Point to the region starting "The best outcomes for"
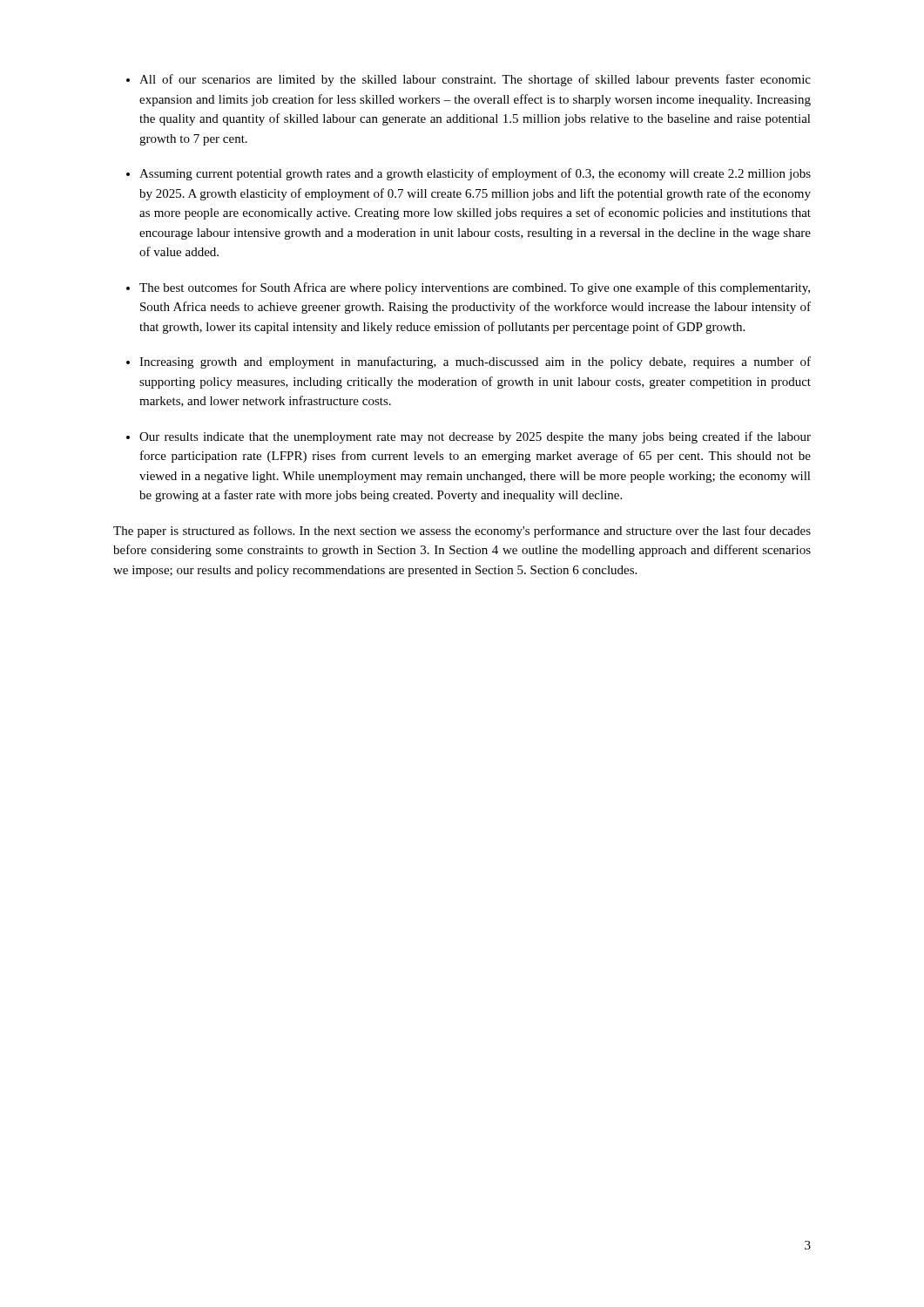The width and height of the screenshot is (924, 1307). click(475, 307)
